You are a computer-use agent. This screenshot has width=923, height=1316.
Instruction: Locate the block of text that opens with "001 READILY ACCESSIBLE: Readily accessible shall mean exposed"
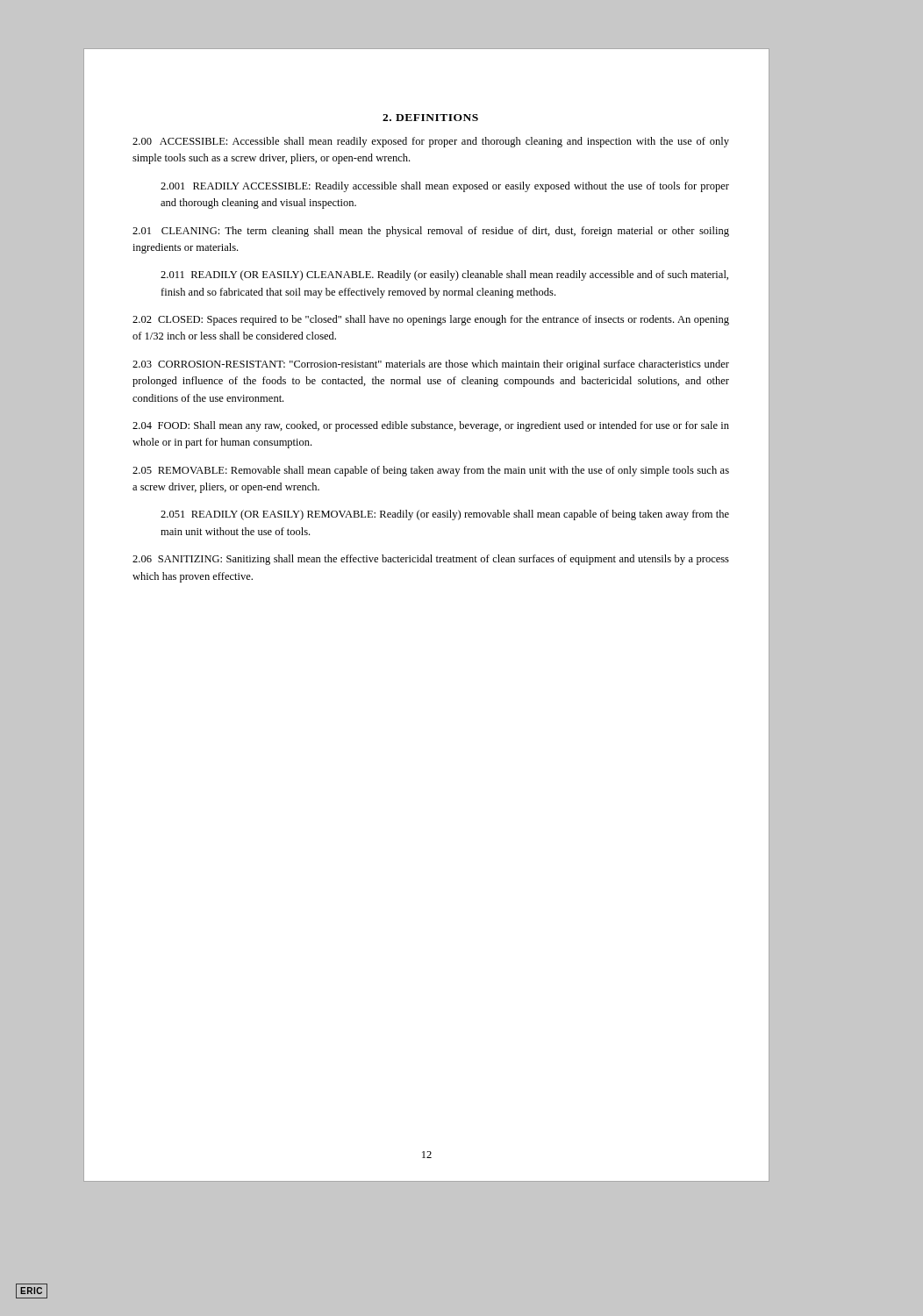coord(445,194)
